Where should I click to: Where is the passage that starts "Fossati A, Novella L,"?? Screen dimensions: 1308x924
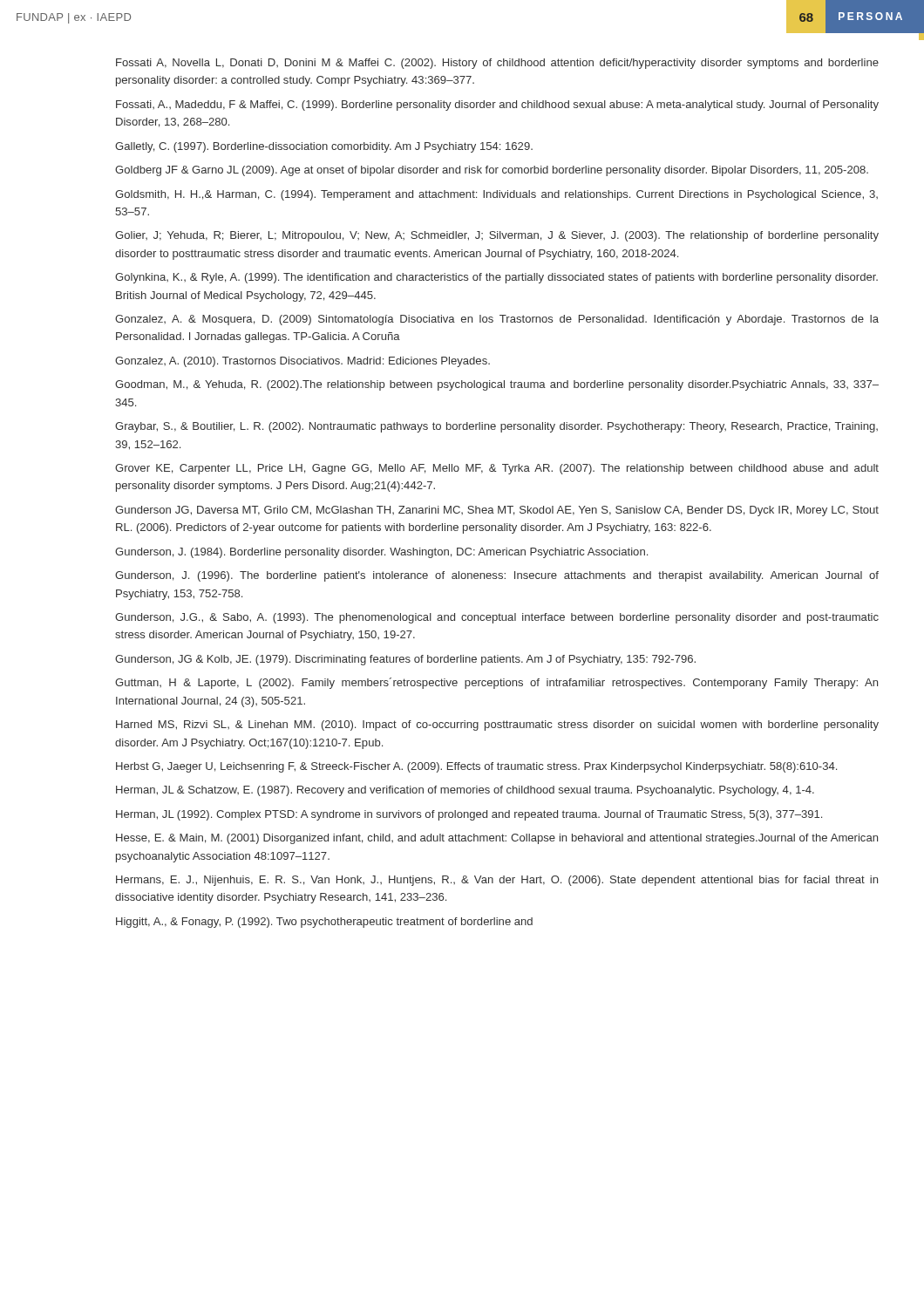(x=497, y=64)
